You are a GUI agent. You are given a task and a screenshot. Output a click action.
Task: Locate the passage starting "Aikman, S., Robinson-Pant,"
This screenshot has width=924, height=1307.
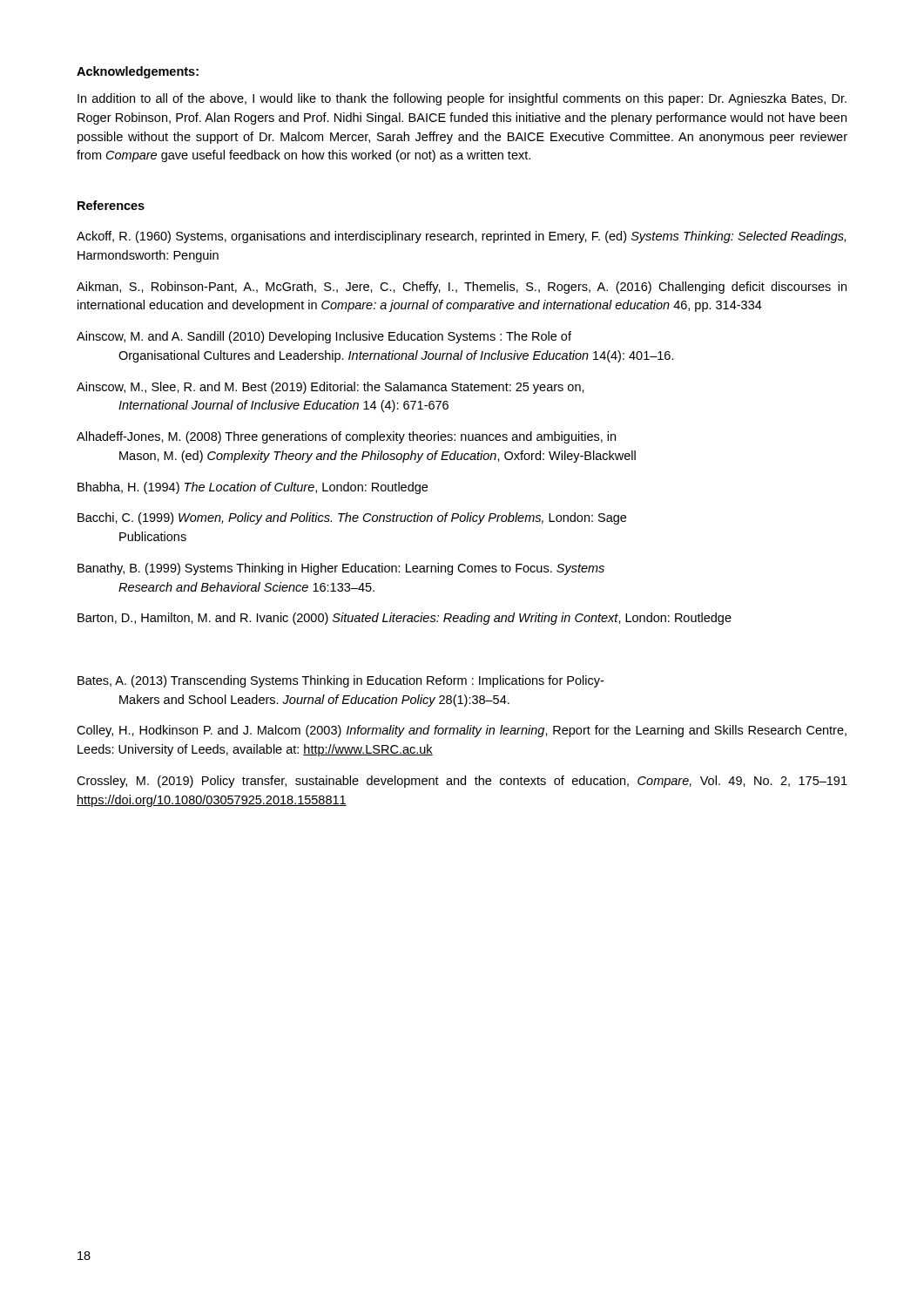click(462, 296)
